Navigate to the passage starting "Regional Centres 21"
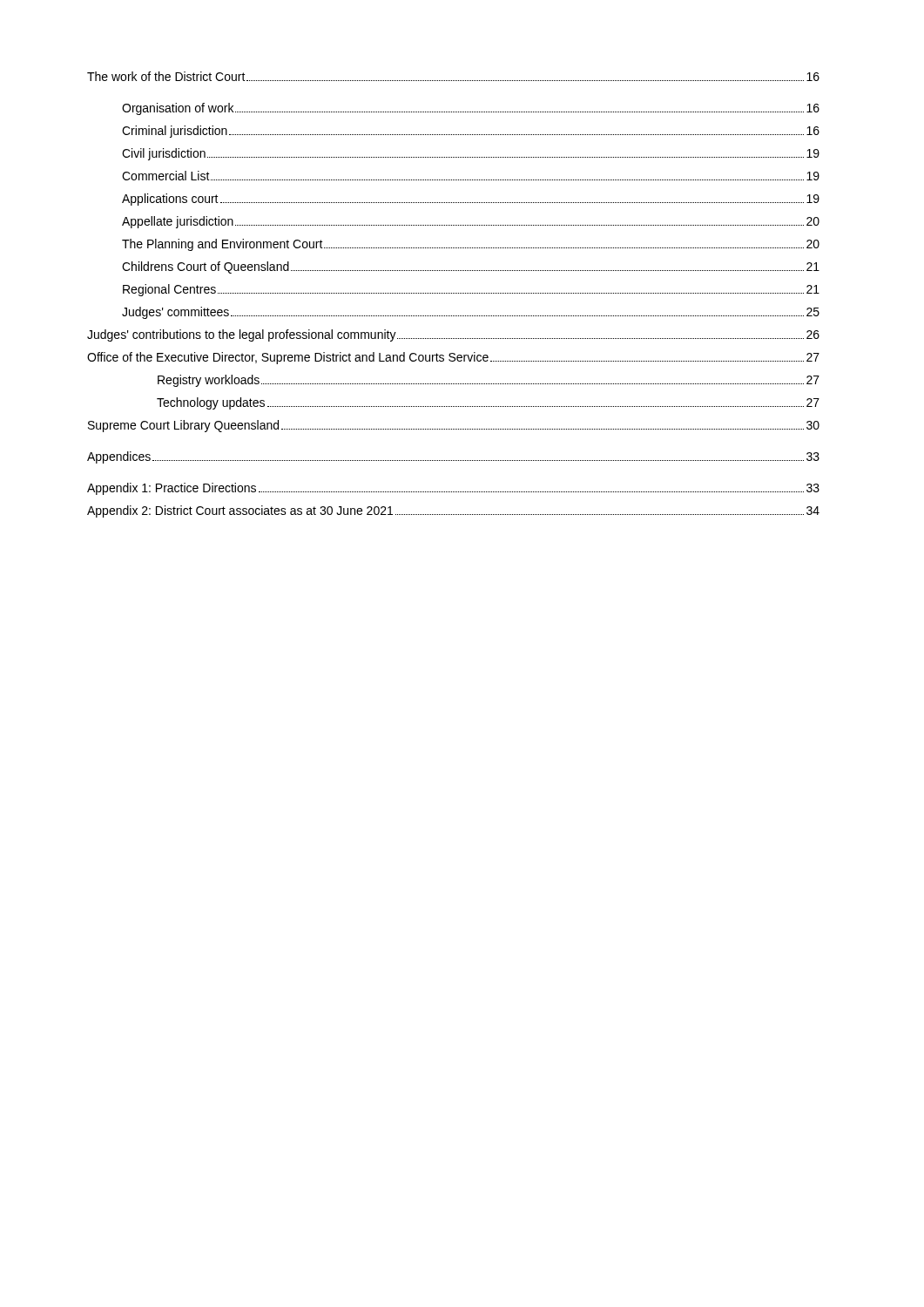This screenshot has height=1307, width=924. pos(471,289)
